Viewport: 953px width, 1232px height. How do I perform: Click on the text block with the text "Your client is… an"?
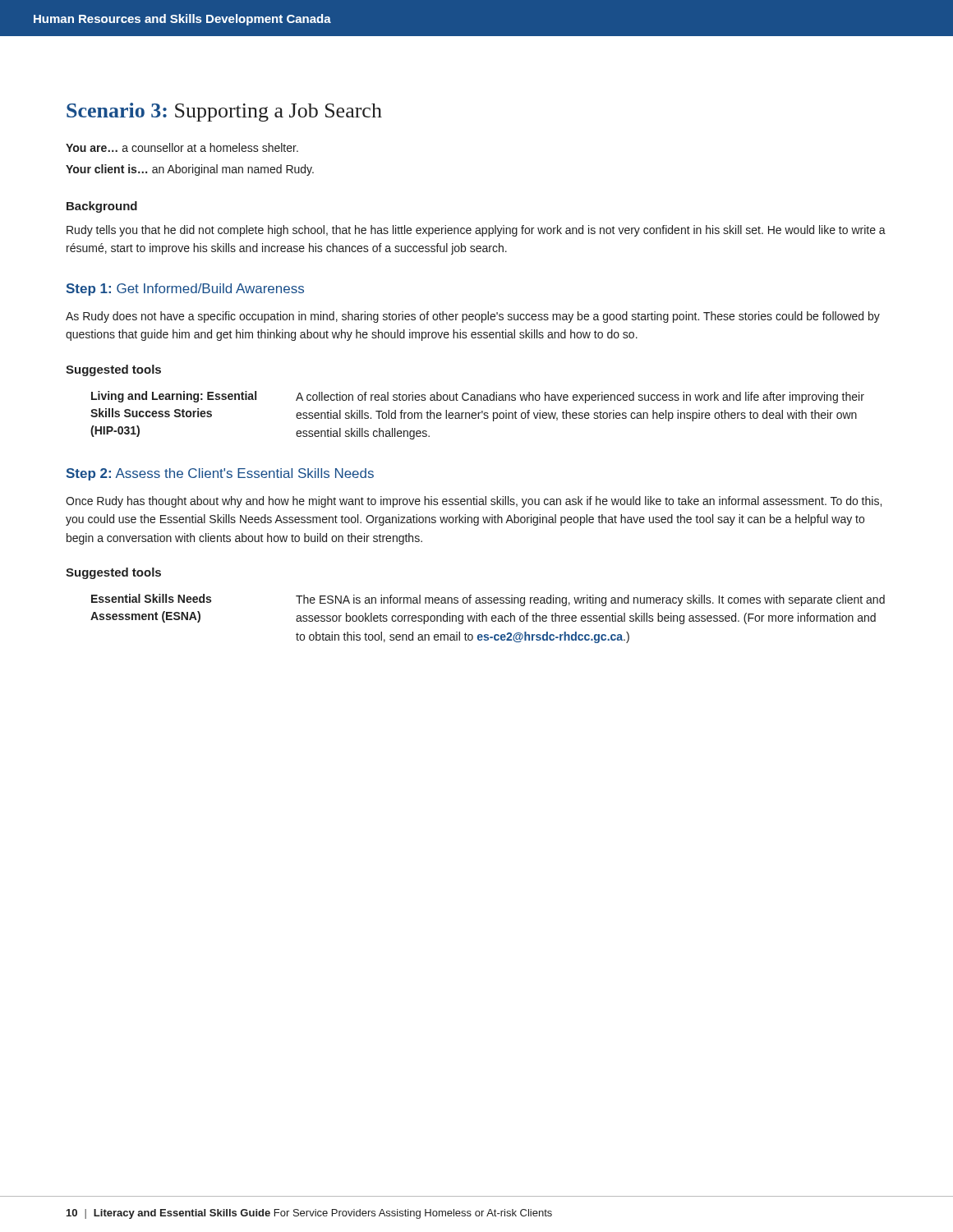click(190, 169)
